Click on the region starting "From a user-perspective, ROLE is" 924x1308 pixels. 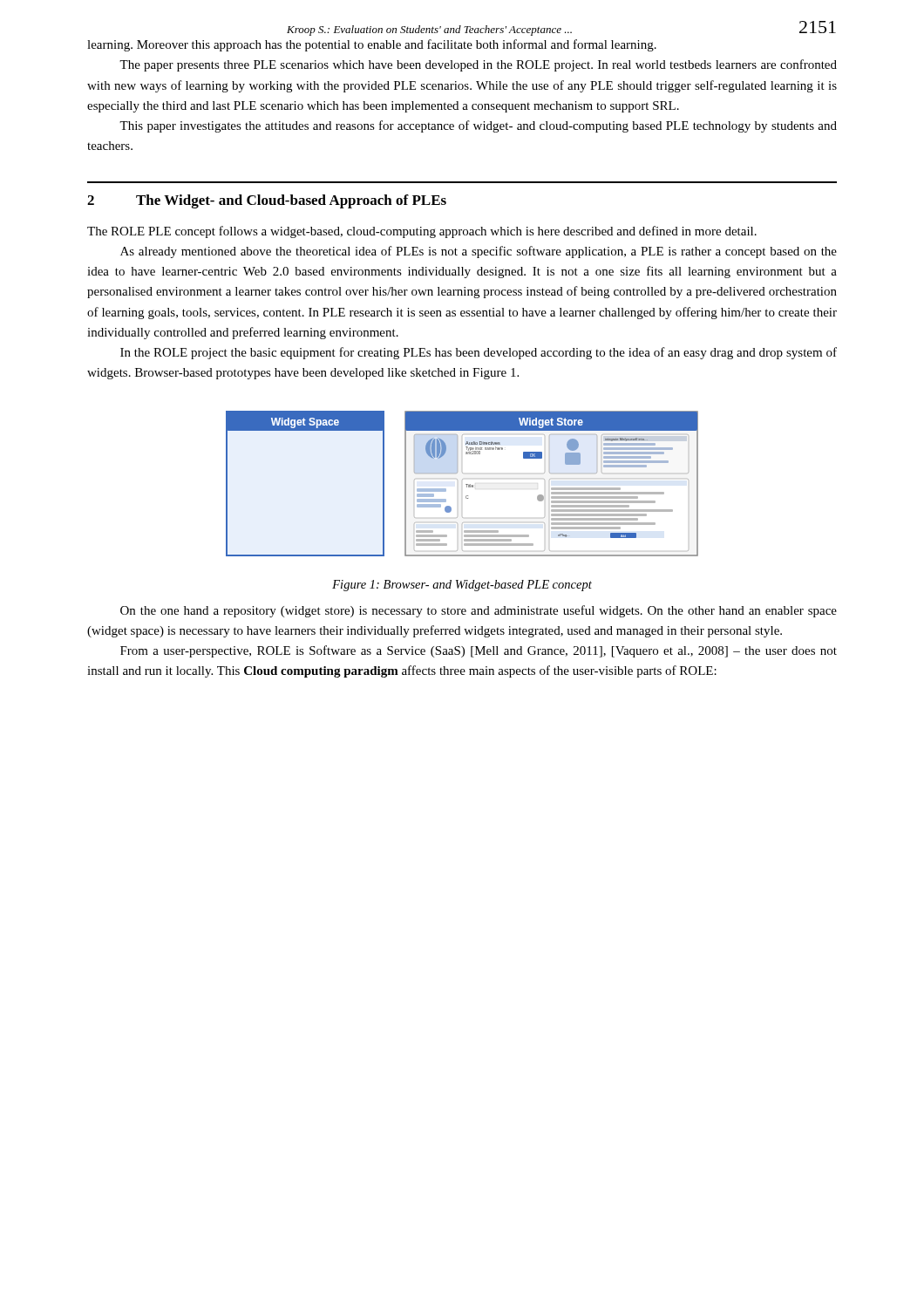[x=462, y=661]
